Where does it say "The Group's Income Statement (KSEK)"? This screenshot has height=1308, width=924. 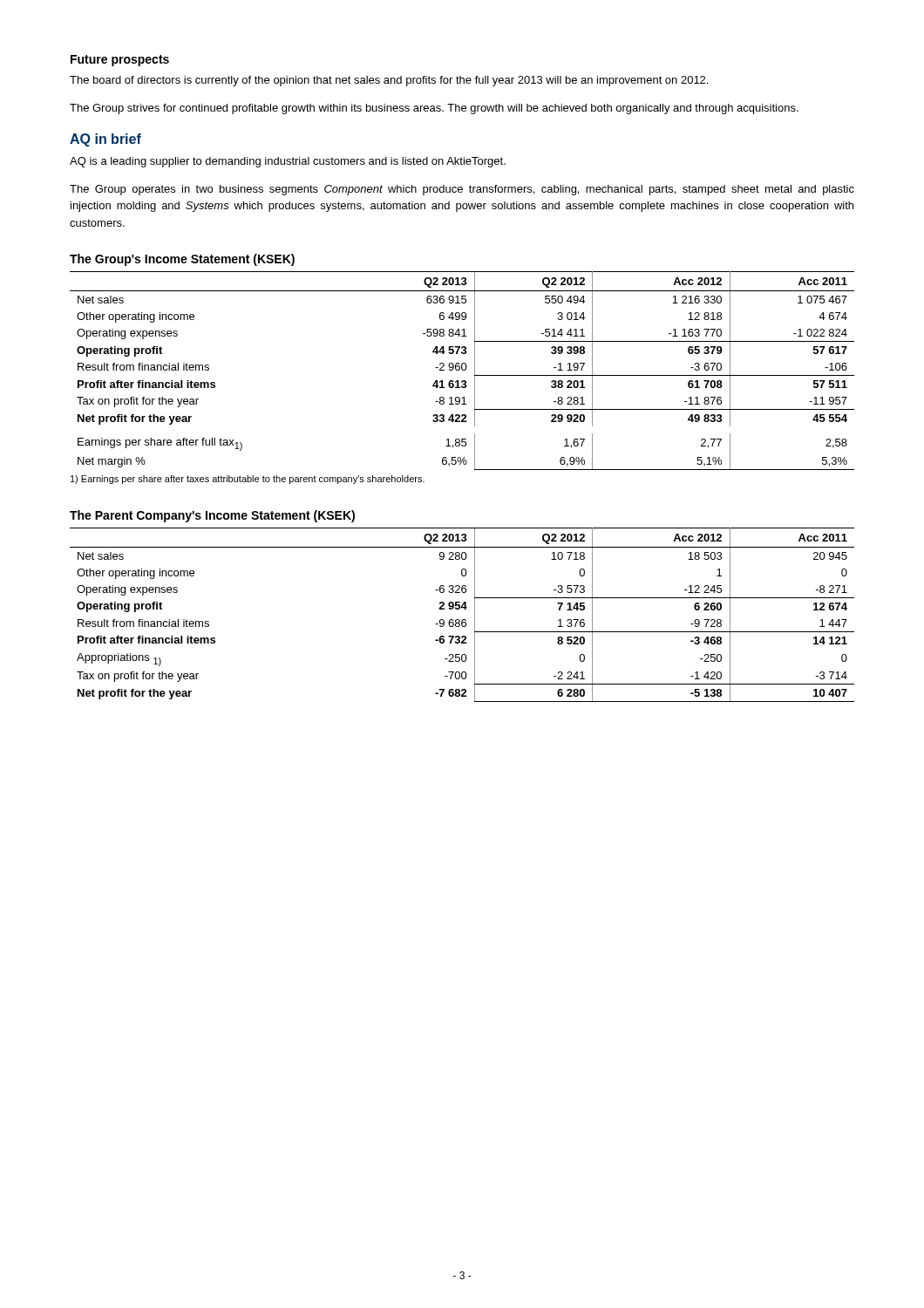pos(182,259)
